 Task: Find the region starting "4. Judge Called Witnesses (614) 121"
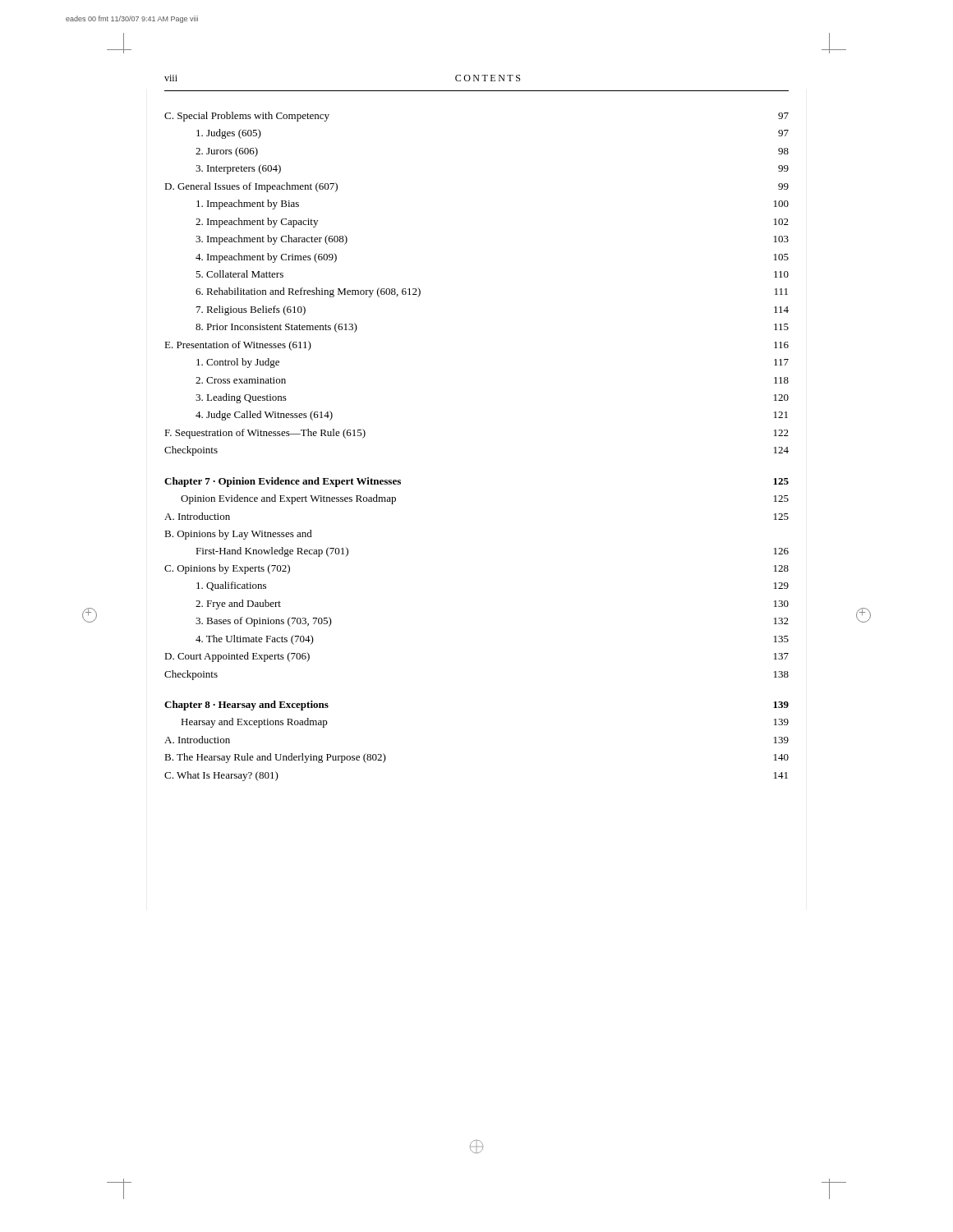coord(270,415)
